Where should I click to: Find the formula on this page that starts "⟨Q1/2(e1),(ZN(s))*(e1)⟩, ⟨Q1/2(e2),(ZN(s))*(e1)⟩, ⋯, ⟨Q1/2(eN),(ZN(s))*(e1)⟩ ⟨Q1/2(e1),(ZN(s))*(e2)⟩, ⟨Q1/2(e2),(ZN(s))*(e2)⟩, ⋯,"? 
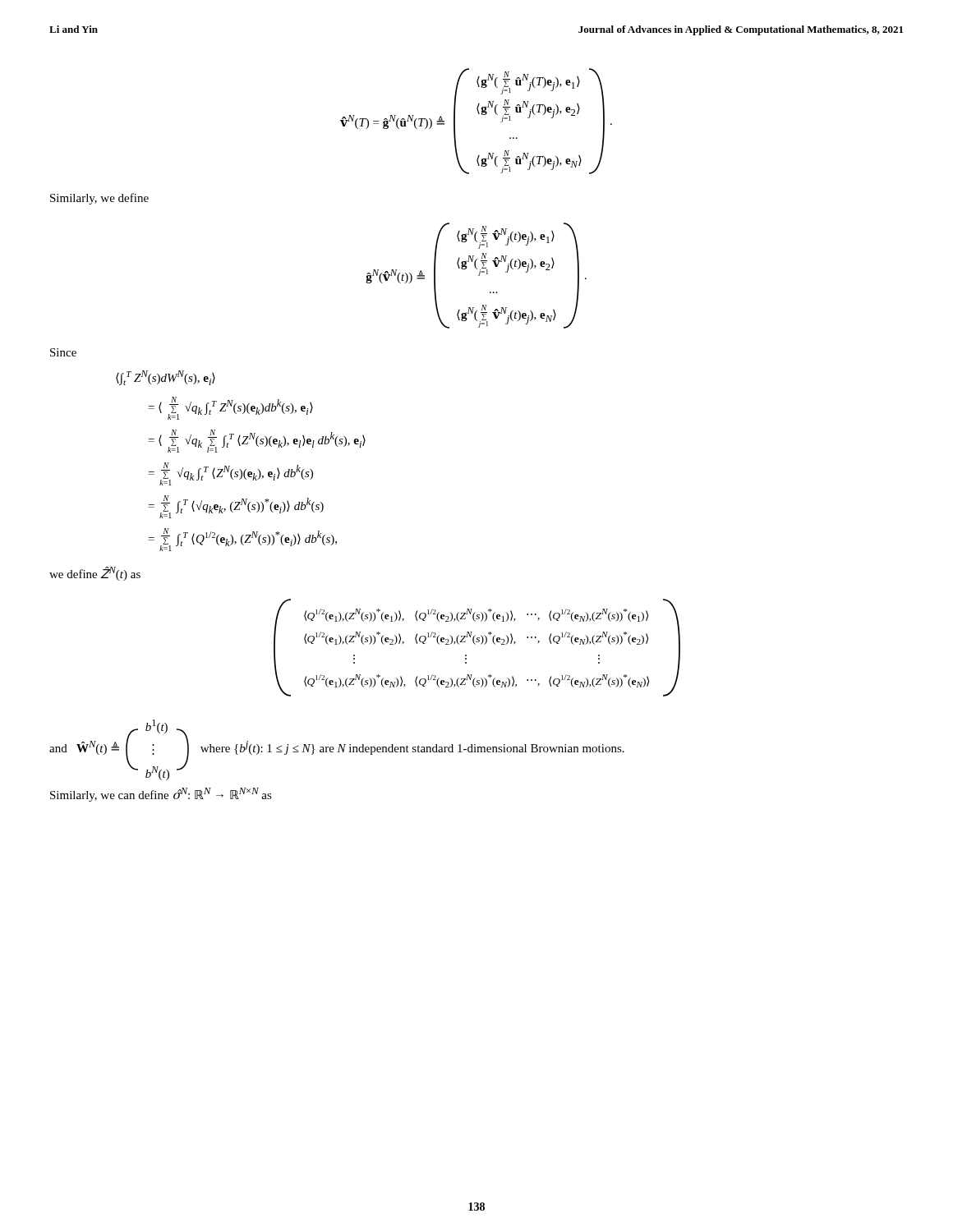pos(476,648)
